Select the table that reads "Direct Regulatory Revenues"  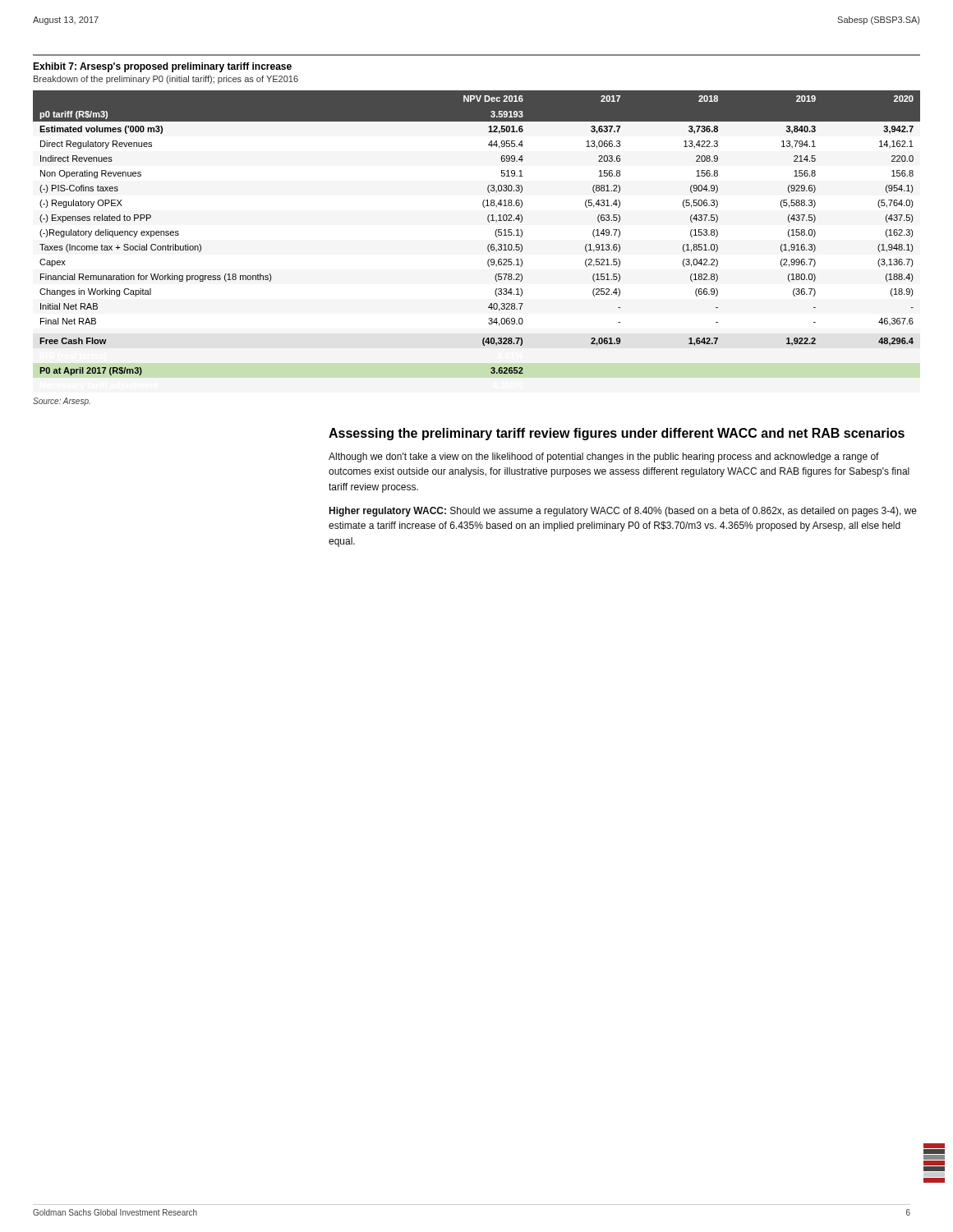(x=476, y=241)
